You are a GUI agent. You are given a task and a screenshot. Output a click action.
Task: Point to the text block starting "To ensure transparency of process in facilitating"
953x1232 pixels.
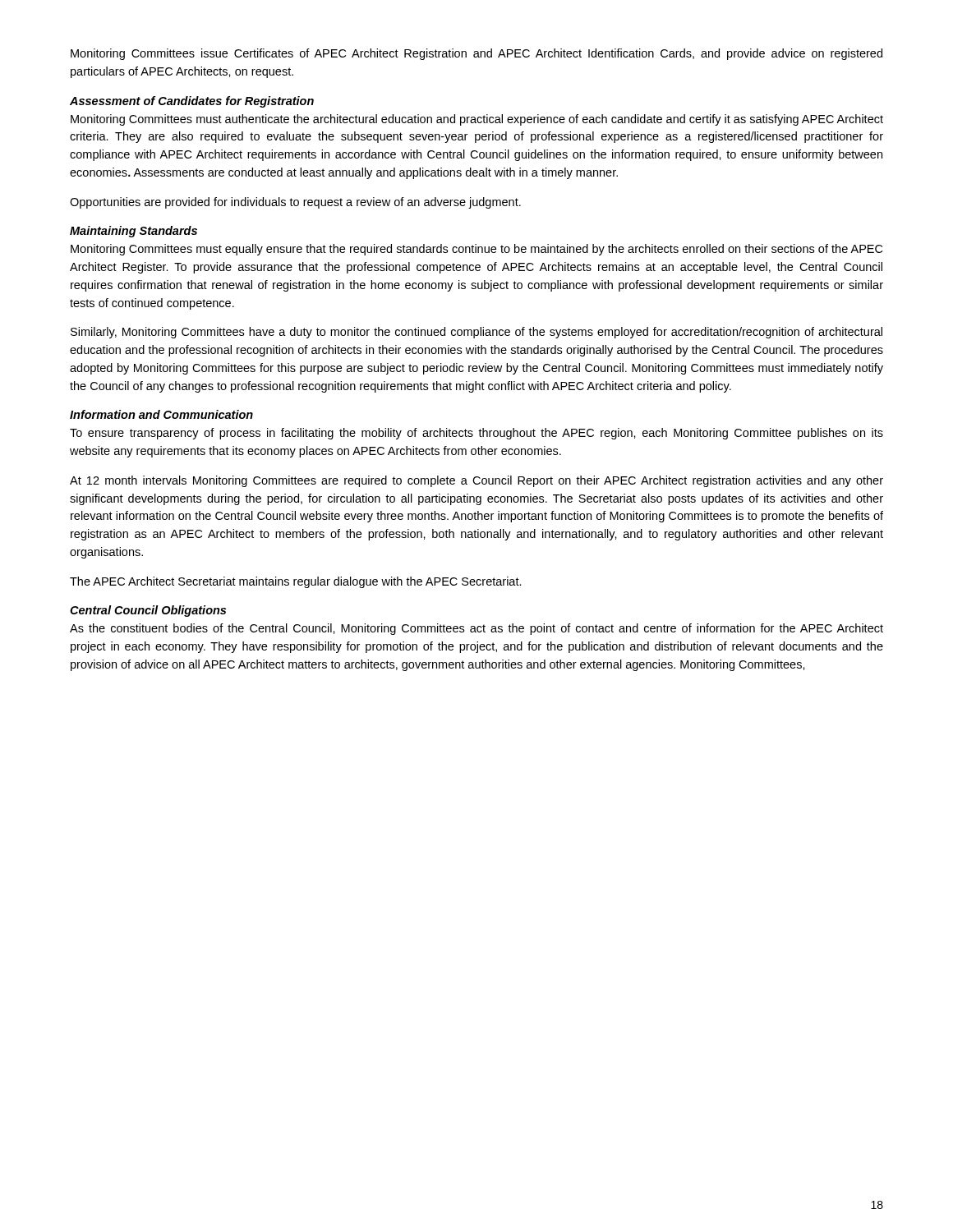[x=476, y=443]
